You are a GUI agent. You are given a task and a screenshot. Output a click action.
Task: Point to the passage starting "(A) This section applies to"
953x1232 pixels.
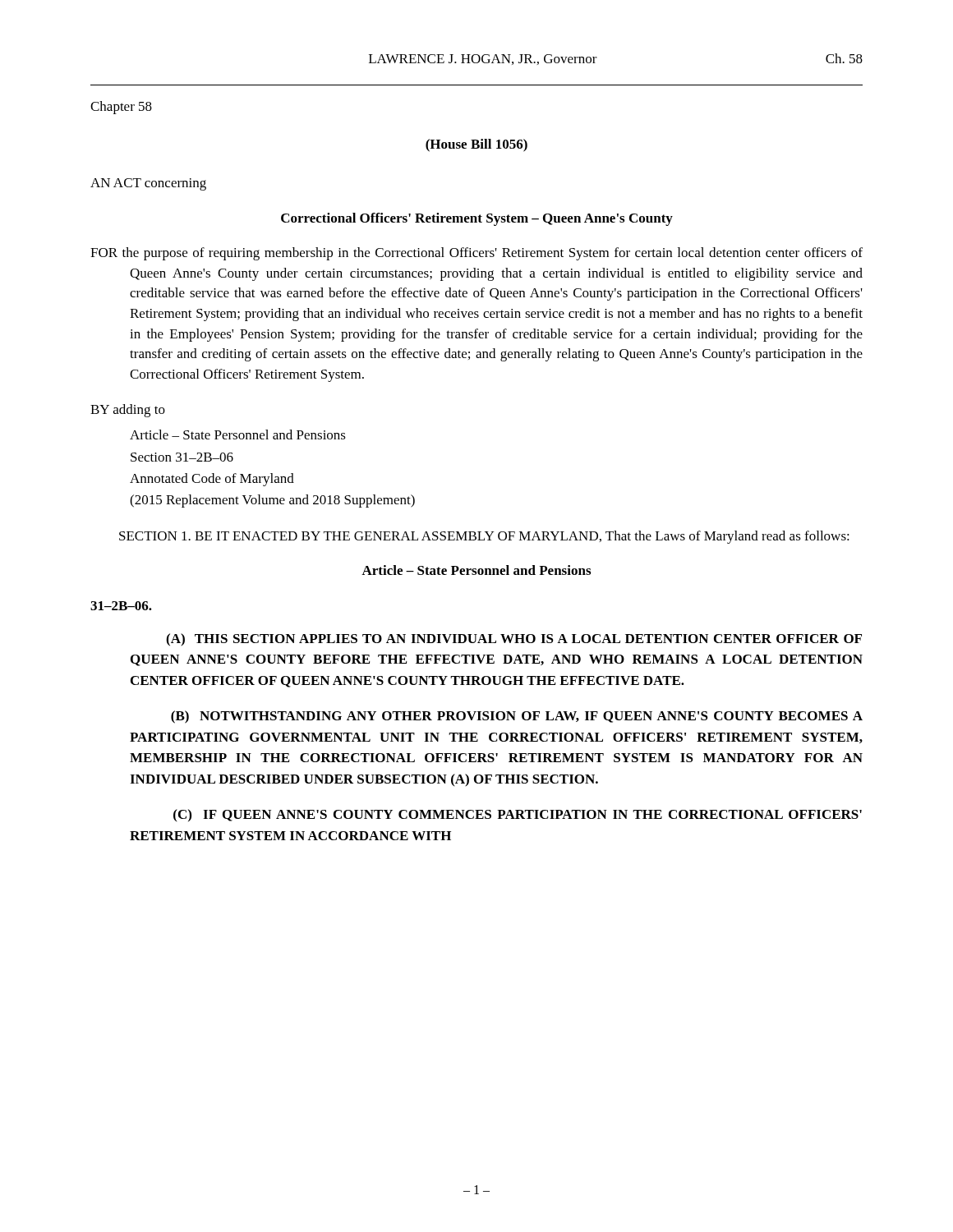[496, 659]
